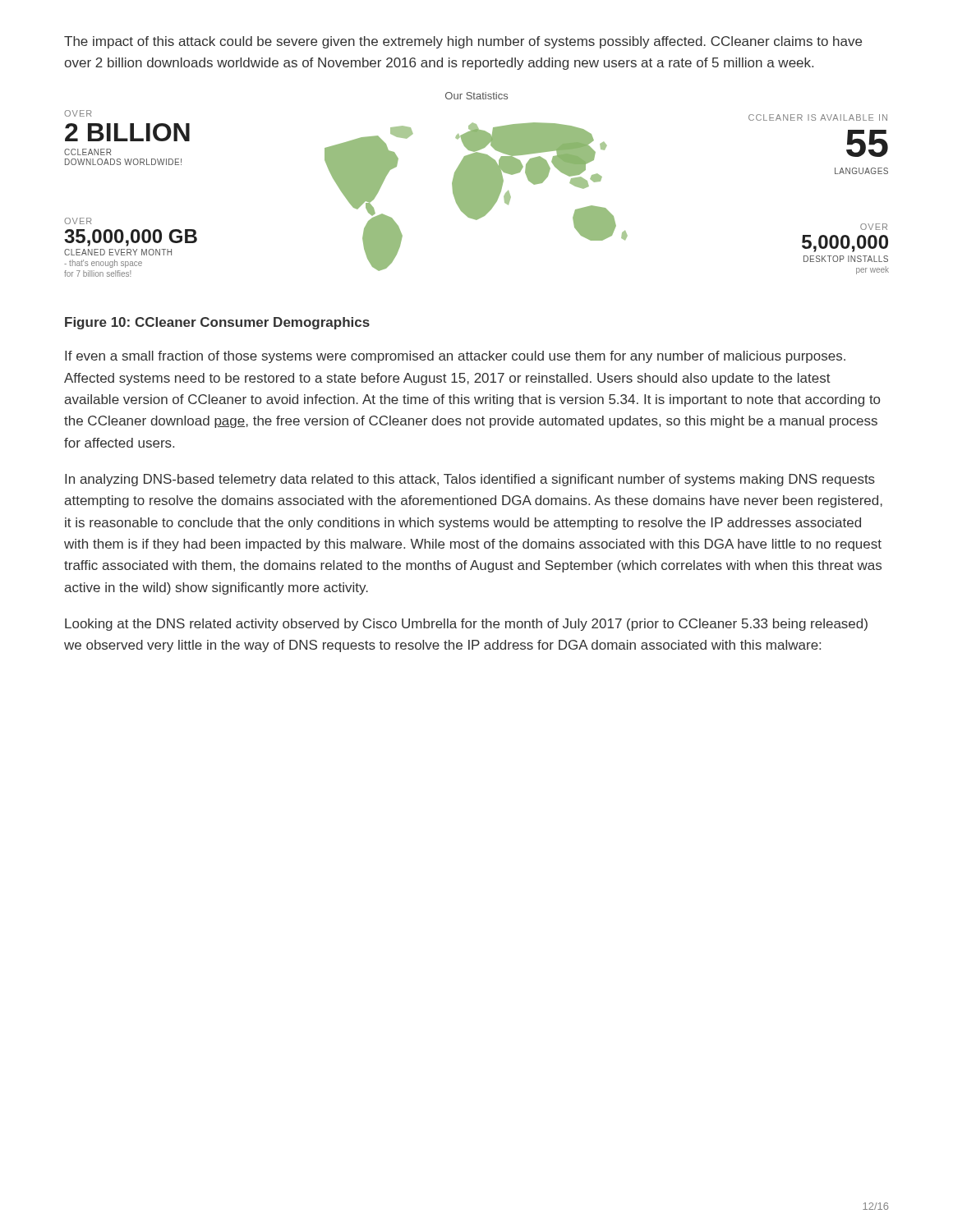
Task: Select the infographic
Action: click(x=476, y=196)
